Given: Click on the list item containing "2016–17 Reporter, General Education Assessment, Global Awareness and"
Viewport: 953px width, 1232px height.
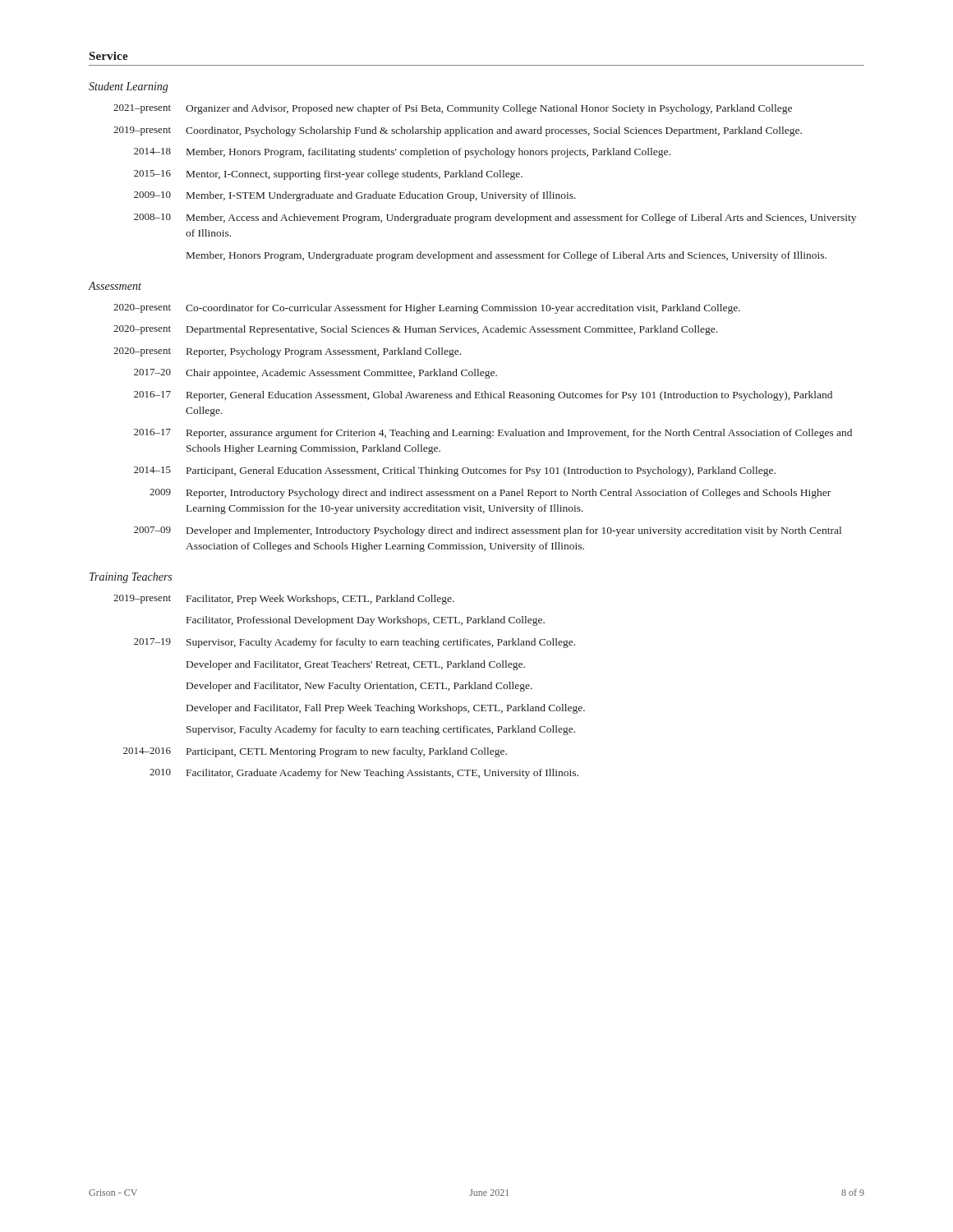Looking at the screenshot, I should click(x=476, y=403).
